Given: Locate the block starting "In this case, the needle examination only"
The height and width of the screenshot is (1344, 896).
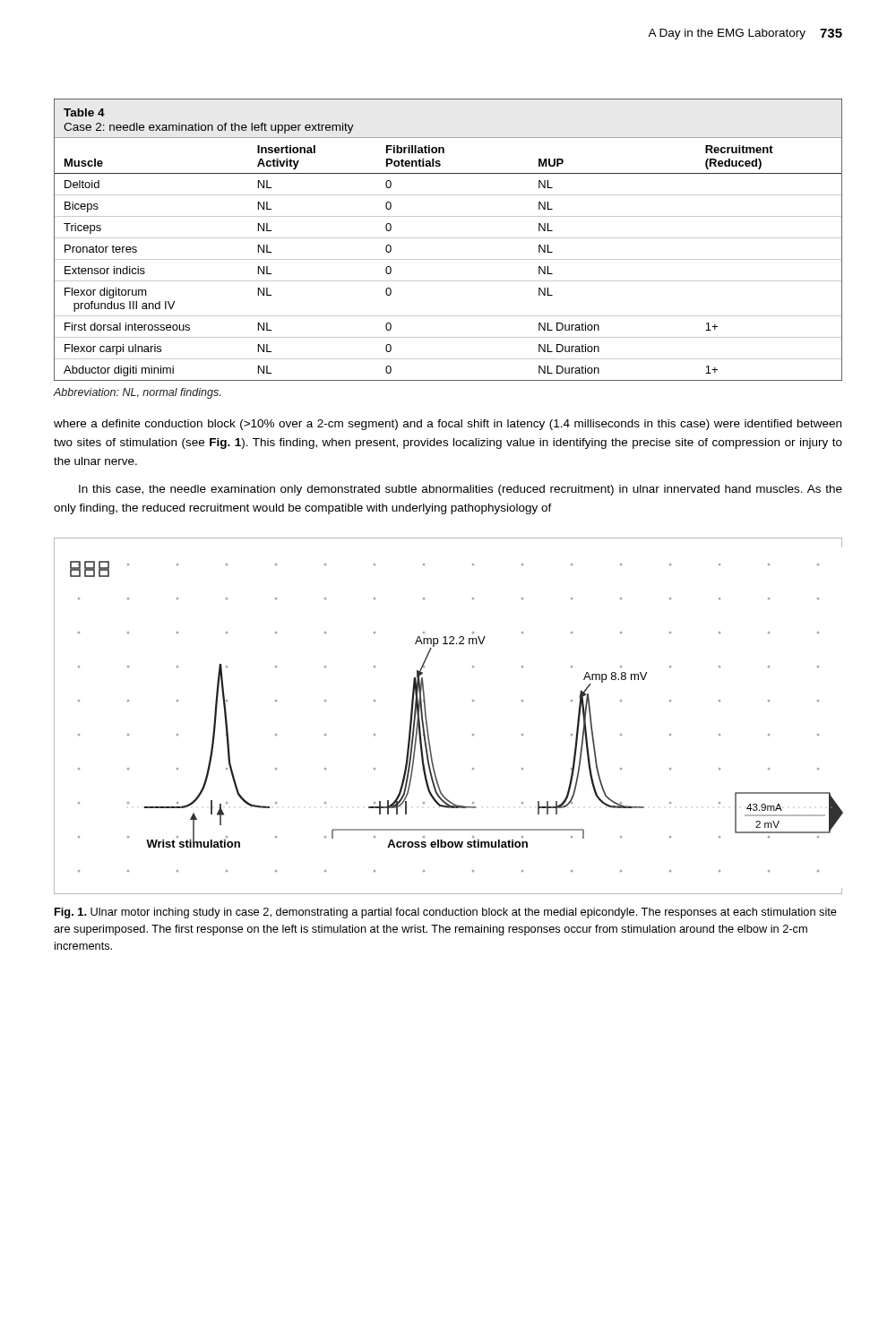Looking at the screenshot, I should point(448,499).
